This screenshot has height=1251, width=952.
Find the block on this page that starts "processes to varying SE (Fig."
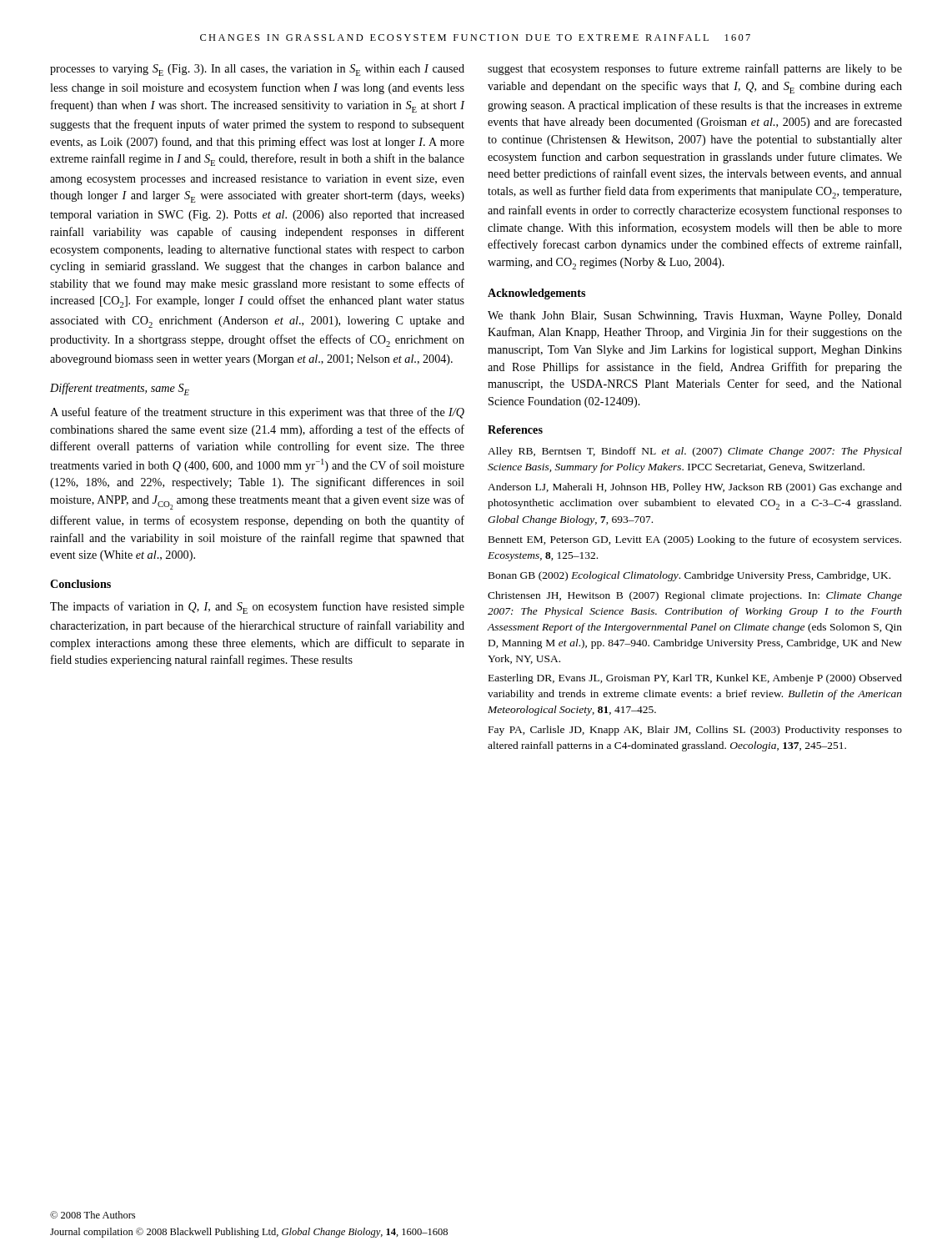click(x=257, y=214)
